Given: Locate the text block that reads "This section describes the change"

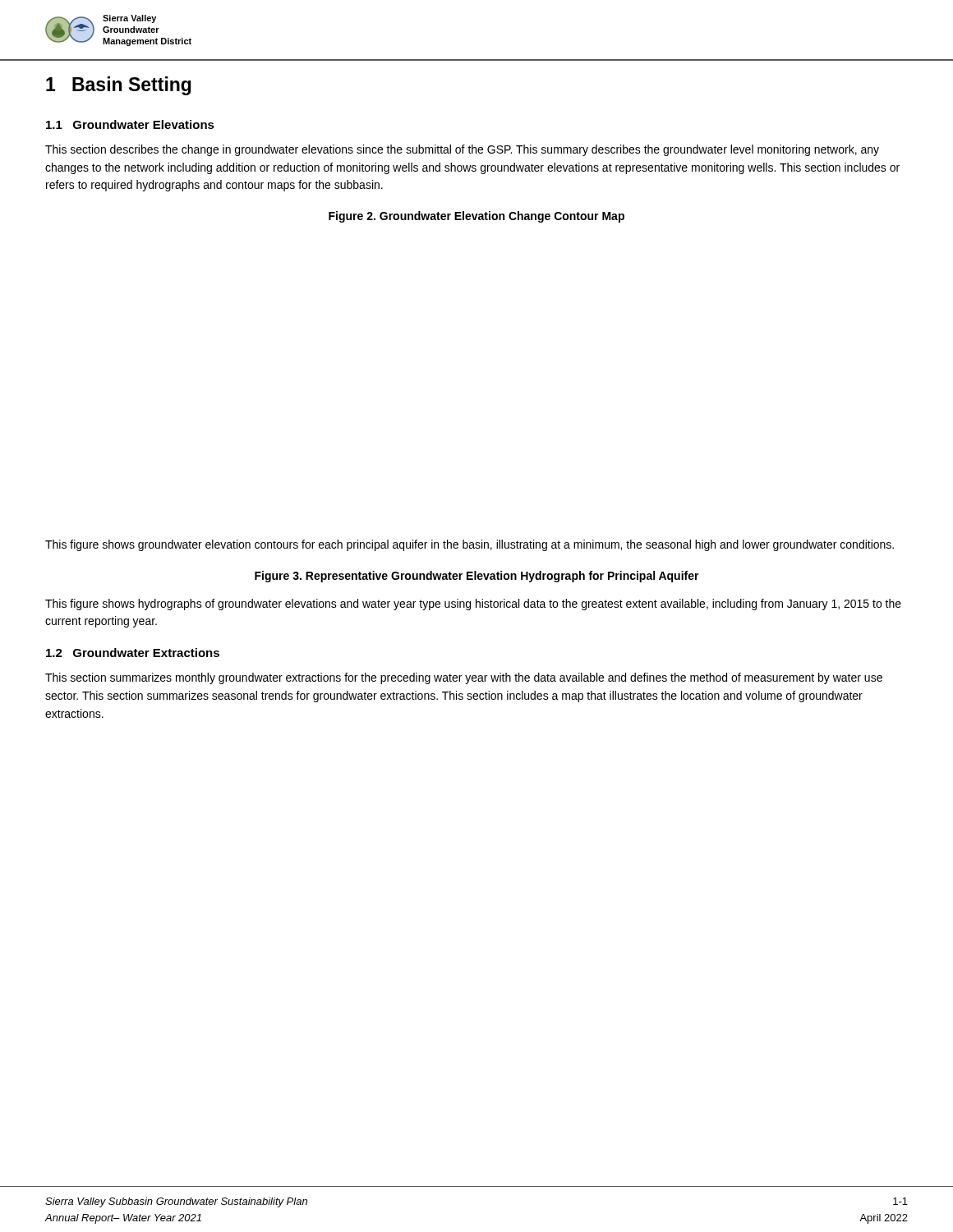Looking at the screenshot, I should 472,167.
